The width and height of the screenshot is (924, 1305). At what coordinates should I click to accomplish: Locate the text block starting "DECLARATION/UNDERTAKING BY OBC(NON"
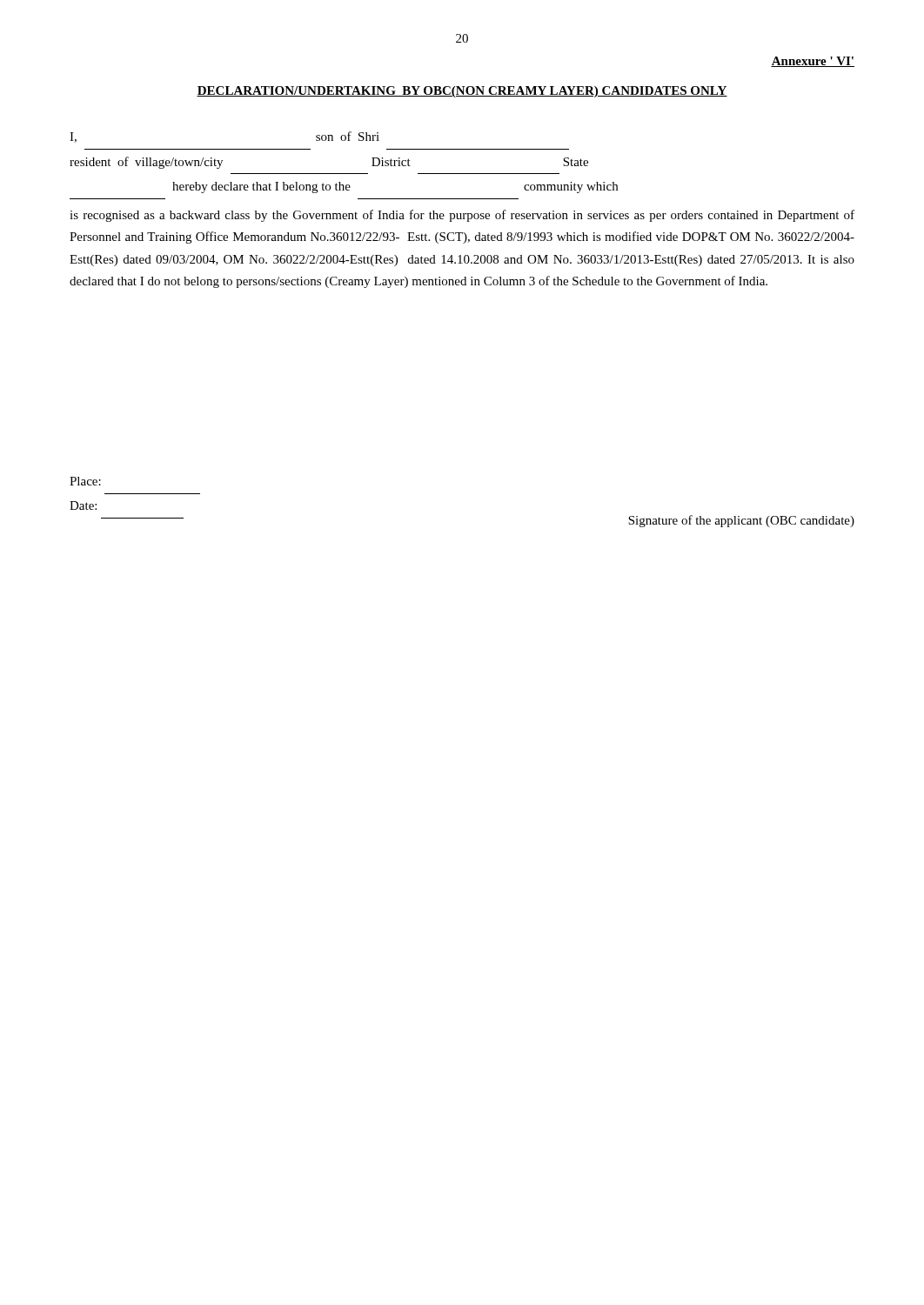462,91
